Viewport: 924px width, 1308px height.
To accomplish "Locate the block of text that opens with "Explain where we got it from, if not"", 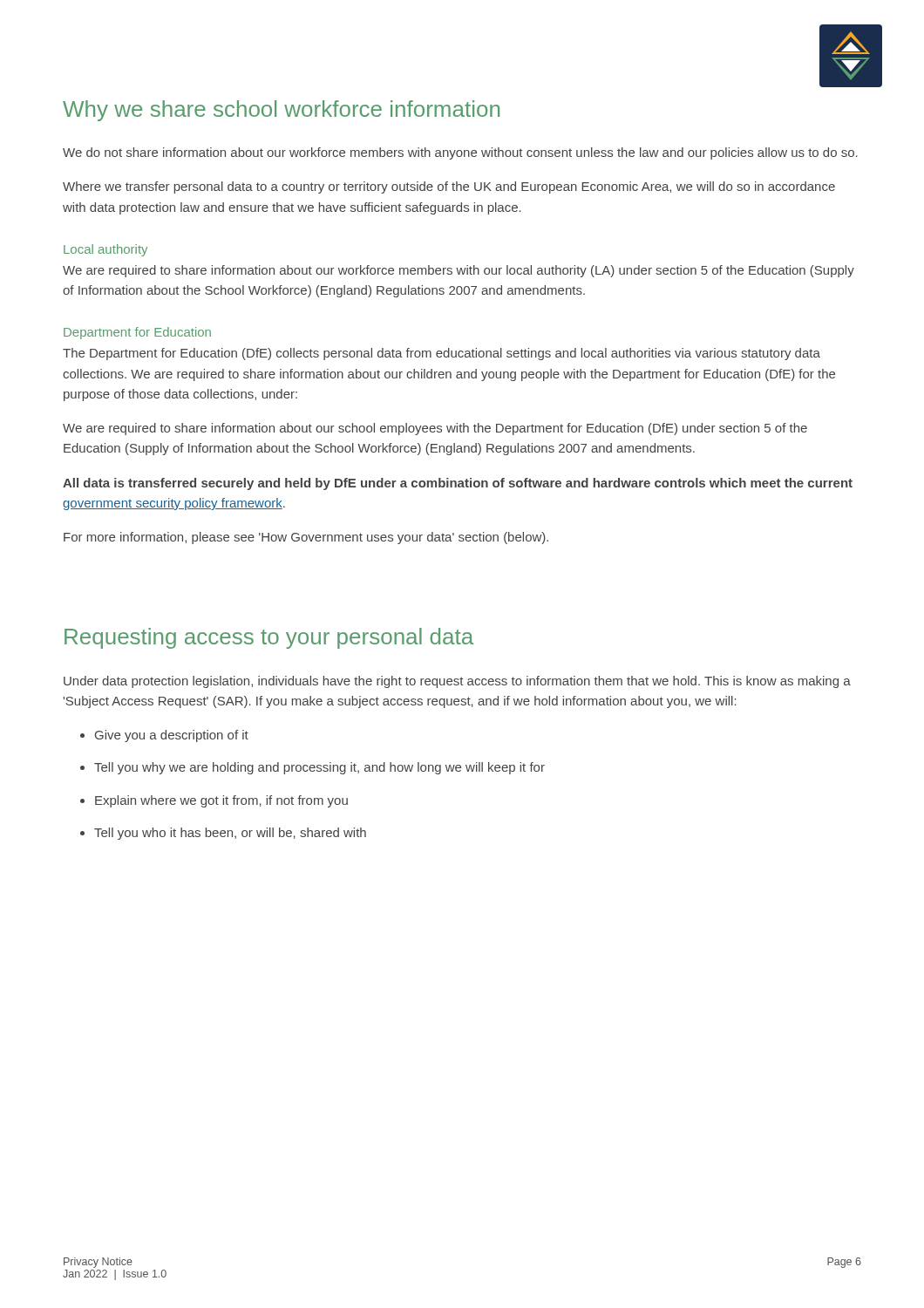I will coord(221,801).
